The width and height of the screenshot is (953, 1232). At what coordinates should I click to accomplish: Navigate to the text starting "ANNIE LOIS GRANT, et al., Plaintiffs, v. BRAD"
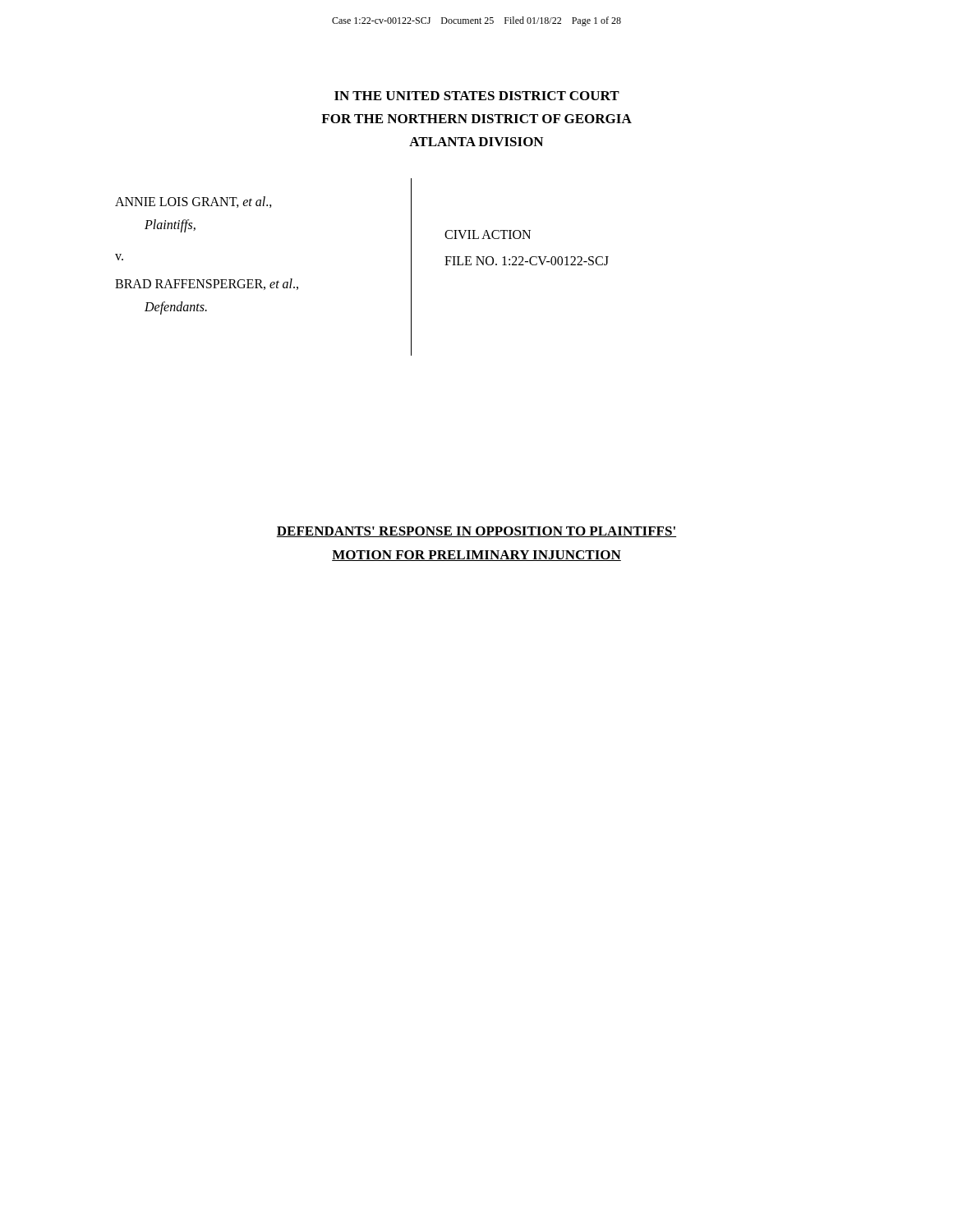tap(193, 202)
